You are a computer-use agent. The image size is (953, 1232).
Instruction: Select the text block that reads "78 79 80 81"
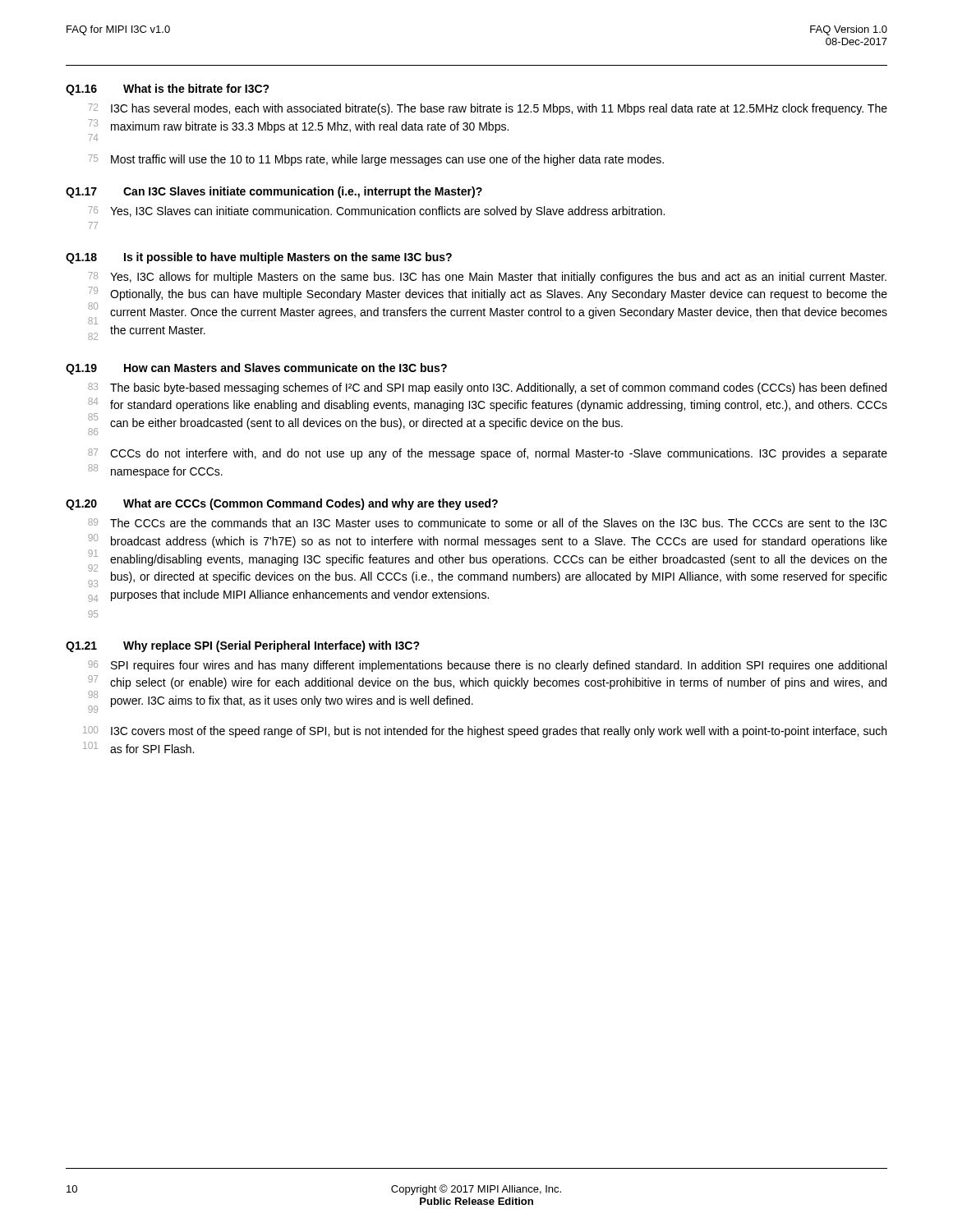coord(476,307)
